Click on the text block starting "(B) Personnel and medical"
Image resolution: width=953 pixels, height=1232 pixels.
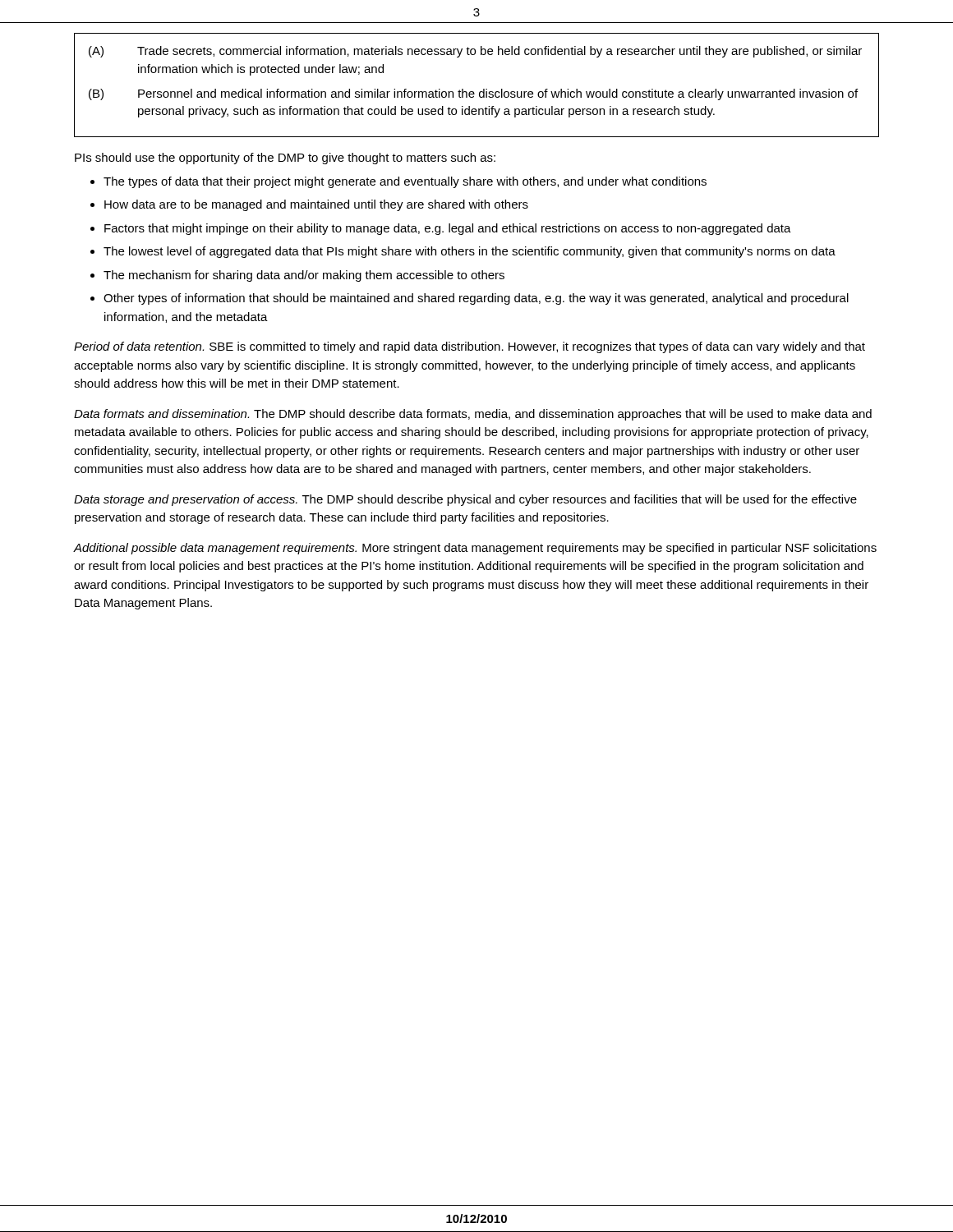[x=476, y=102]
